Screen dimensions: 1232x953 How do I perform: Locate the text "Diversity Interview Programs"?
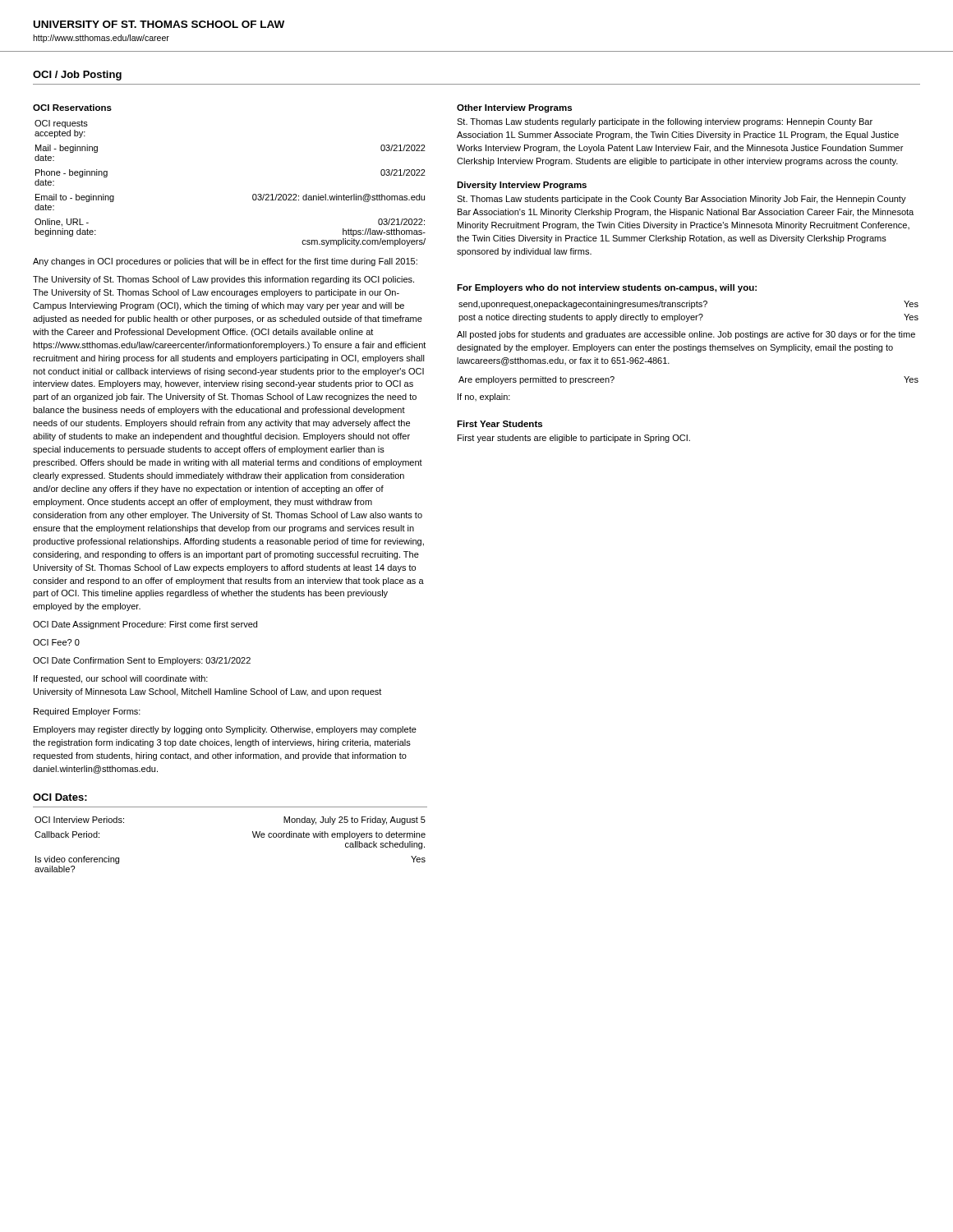tap(522, 185)
